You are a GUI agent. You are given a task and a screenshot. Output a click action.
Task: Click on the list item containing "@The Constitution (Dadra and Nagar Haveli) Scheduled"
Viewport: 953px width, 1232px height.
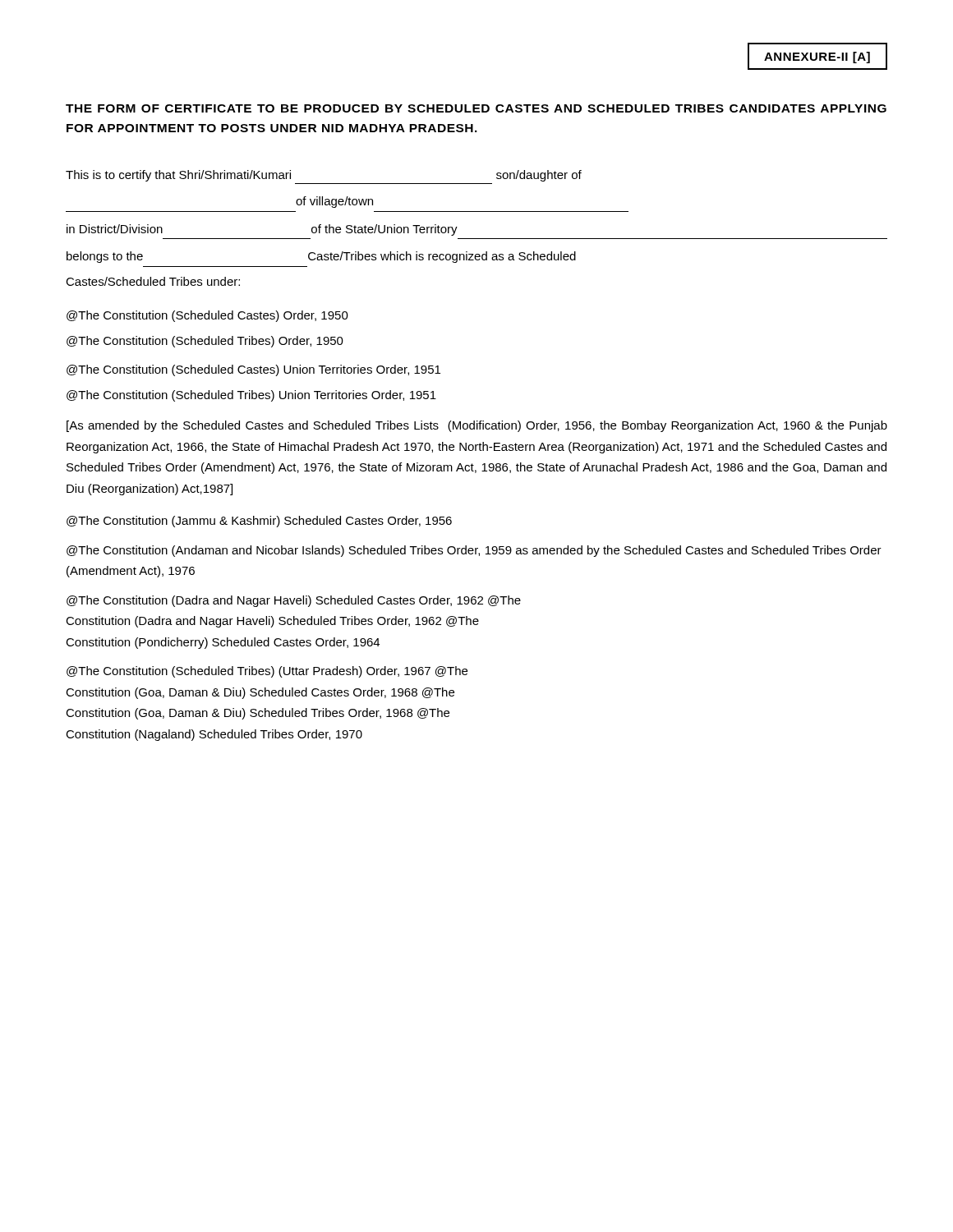tap(293, 621)
